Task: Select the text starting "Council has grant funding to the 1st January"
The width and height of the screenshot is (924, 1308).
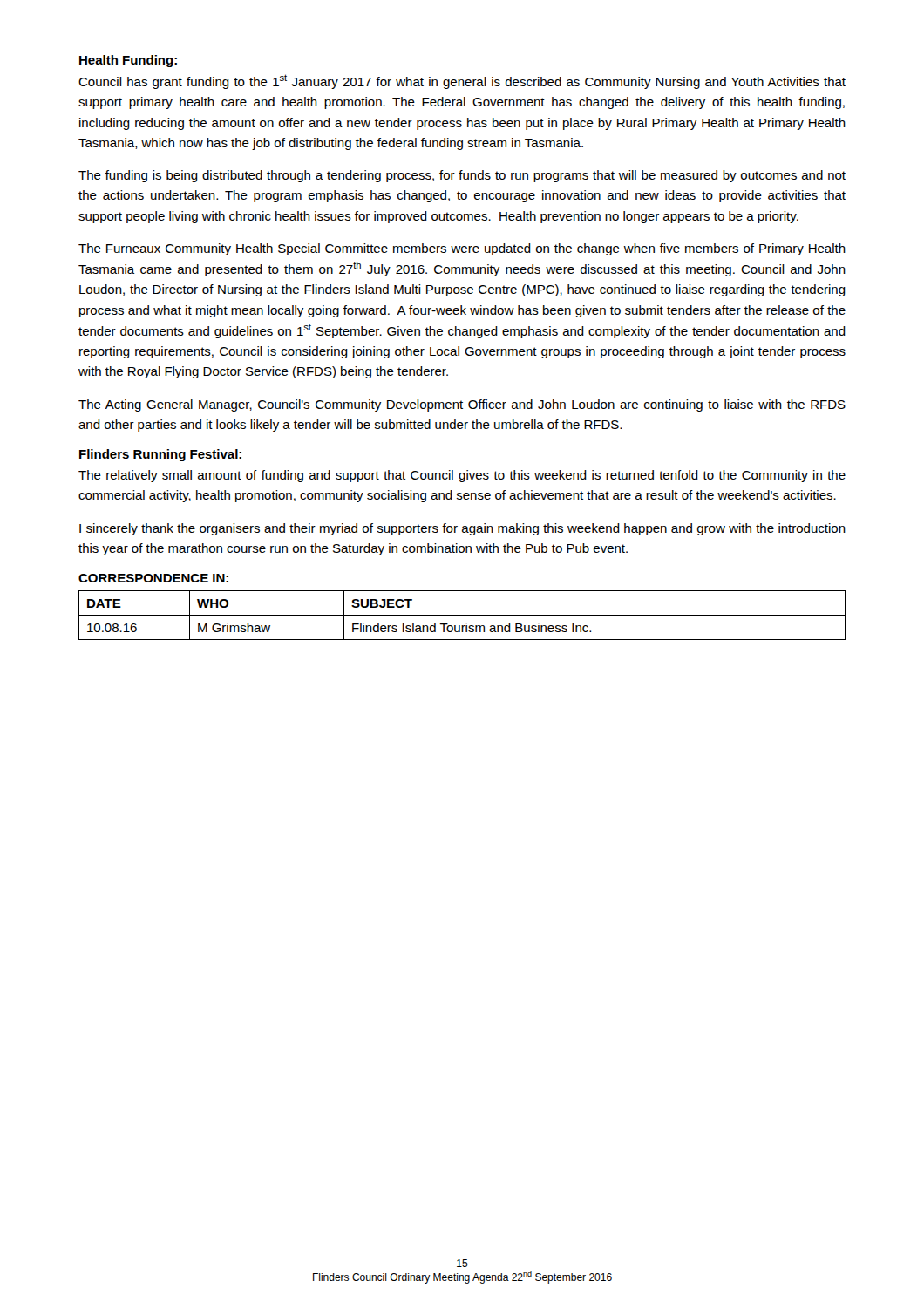Action: click(462, 111)
